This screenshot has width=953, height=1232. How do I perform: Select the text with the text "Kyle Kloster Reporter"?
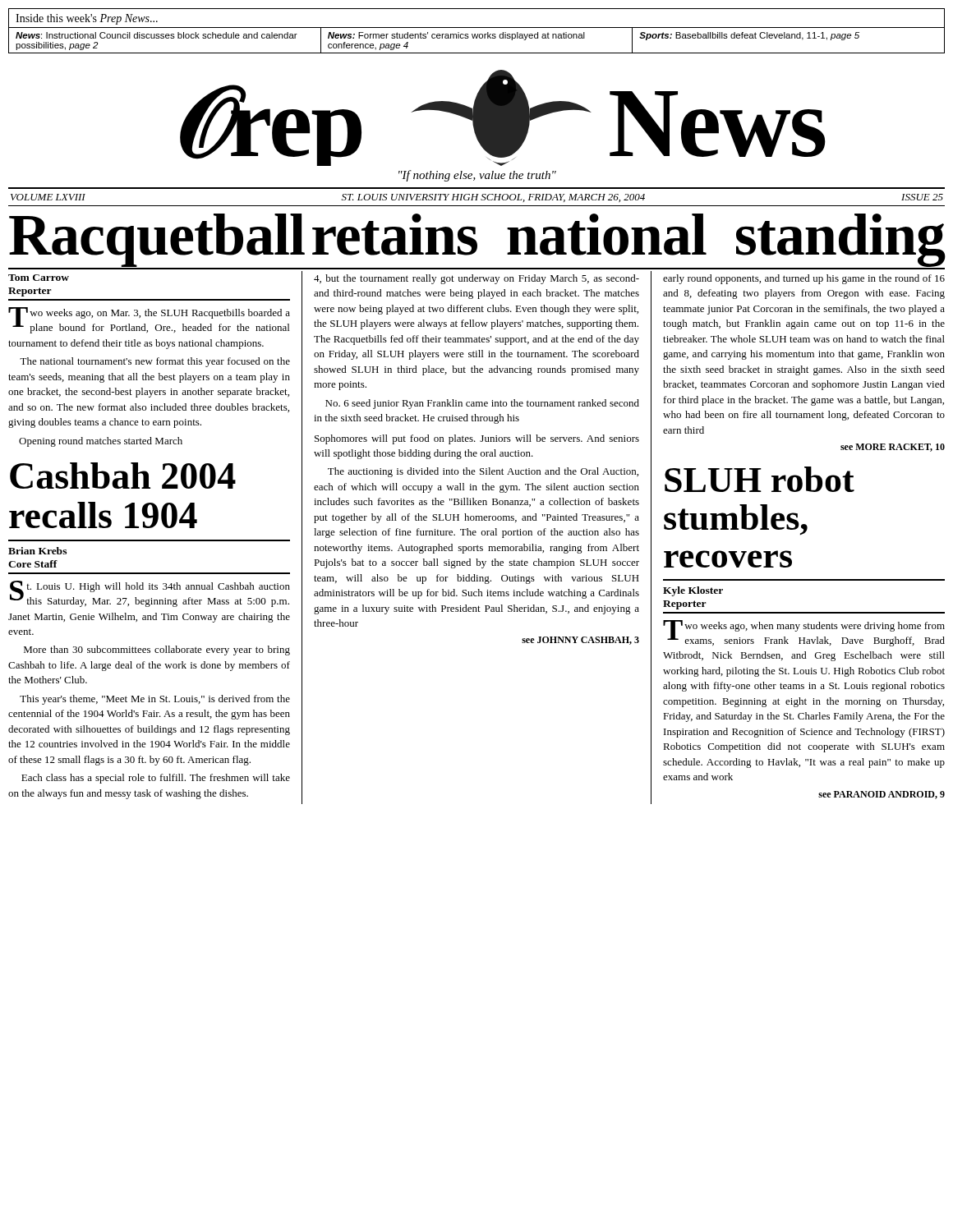tap(693, 591)
